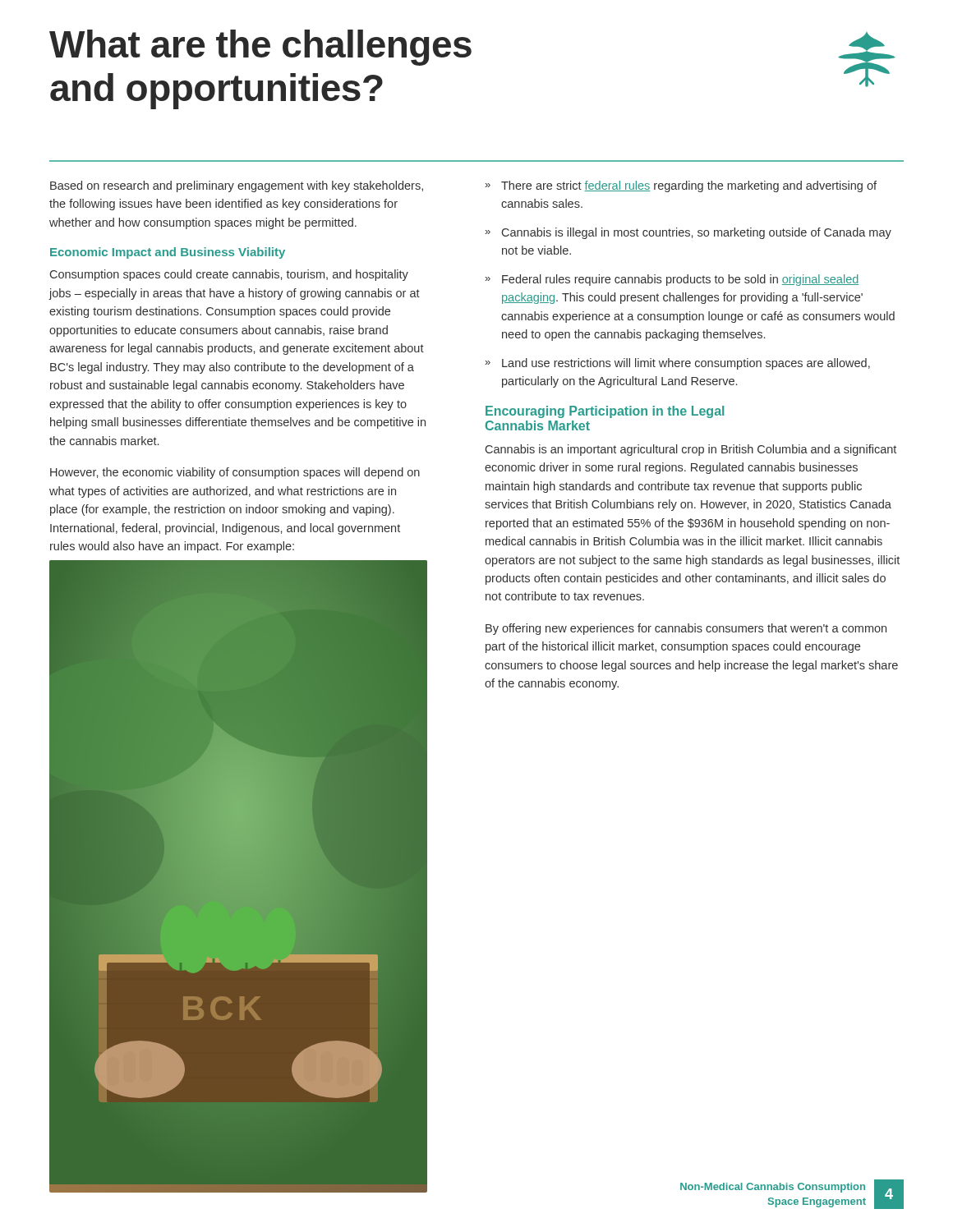Point to the block beginning "Consumption spaces could create cannabis, tourism, and hospitality"
953x1232 pixels.
(x=238, y=358)
